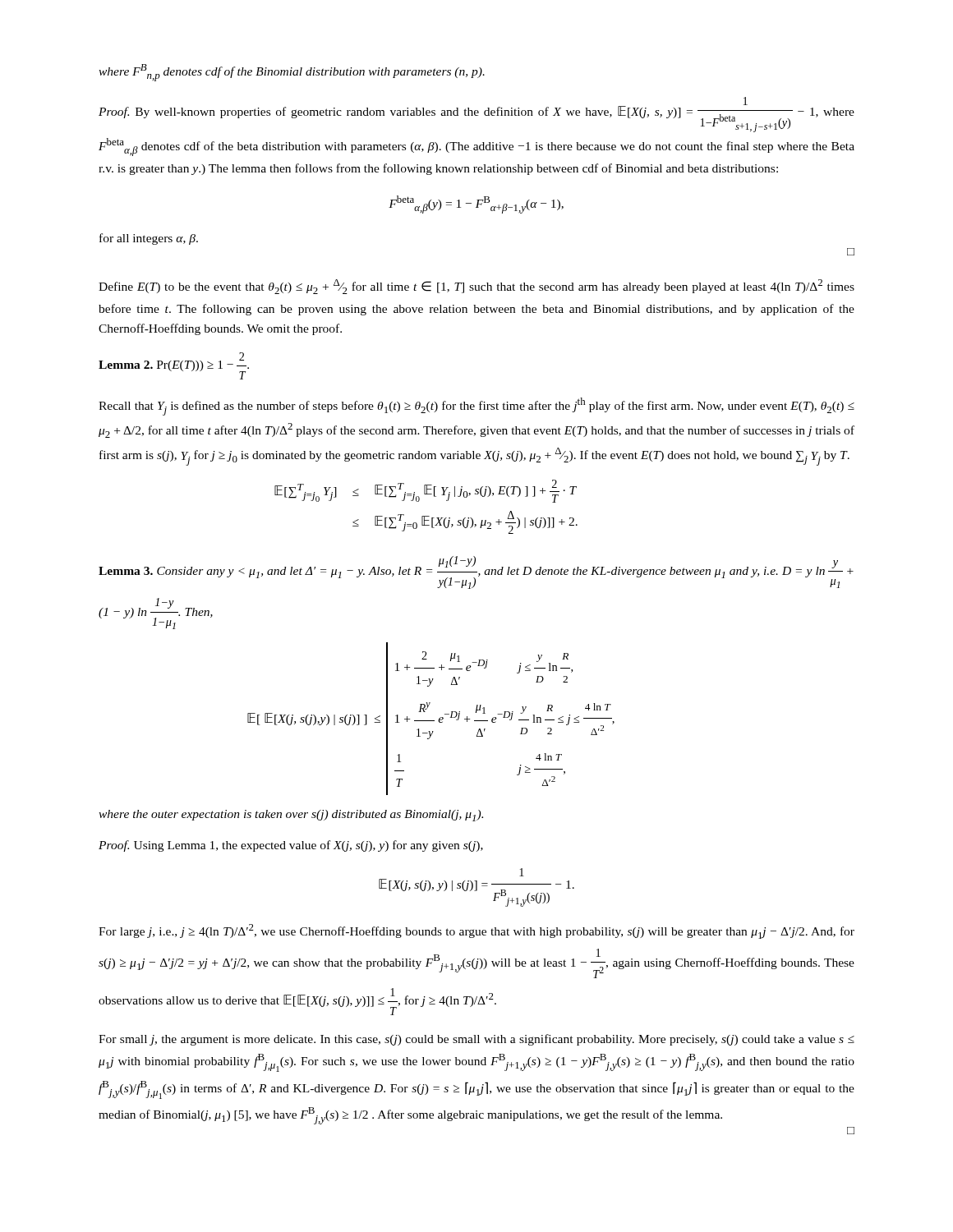This screenshot has width=953, height=1232.
Task: Locate the passage starting "Proof. By well-known properties of geometric"
Action: click(x=476, y=135)
